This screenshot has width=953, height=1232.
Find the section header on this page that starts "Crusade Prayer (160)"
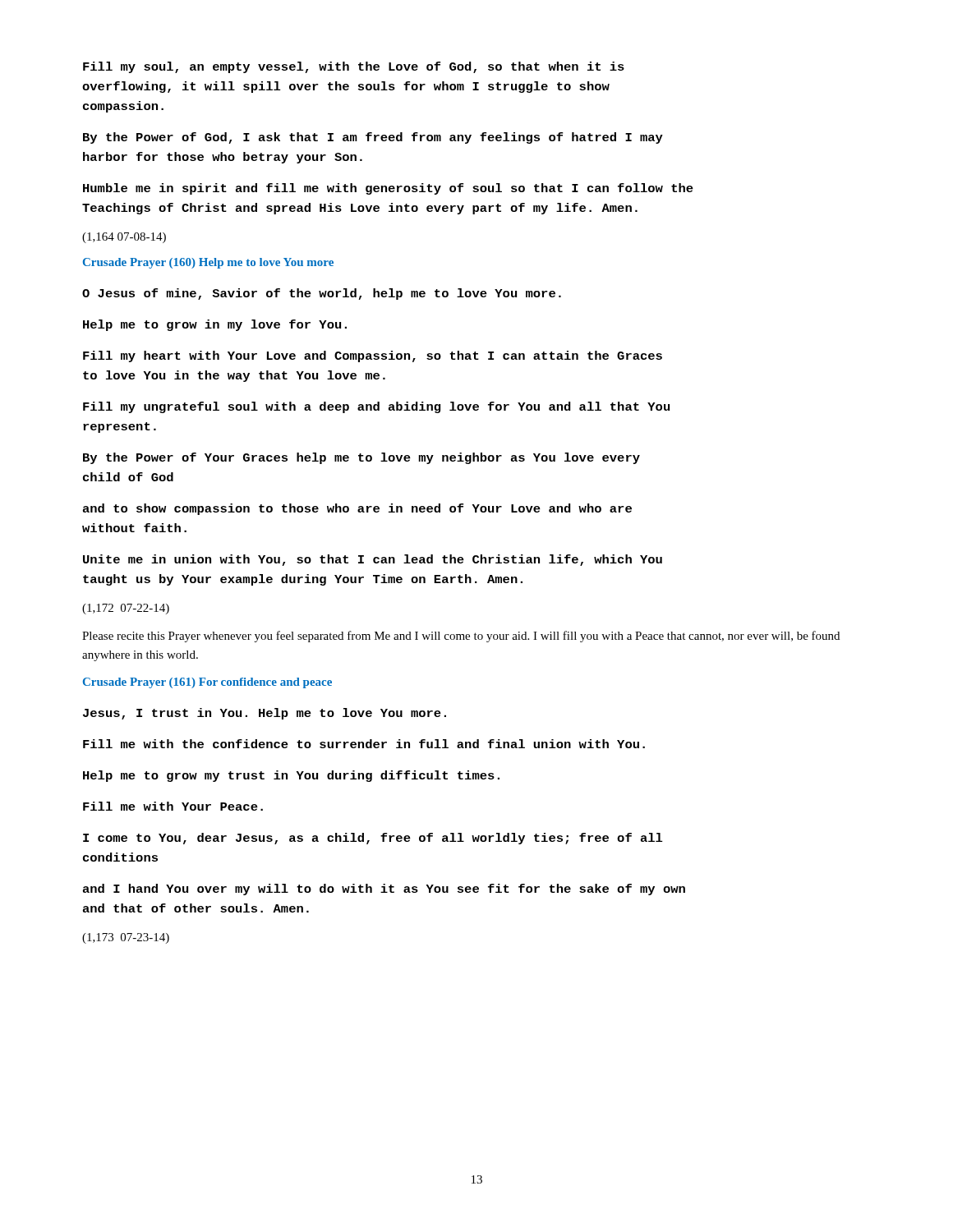[208, 262]
